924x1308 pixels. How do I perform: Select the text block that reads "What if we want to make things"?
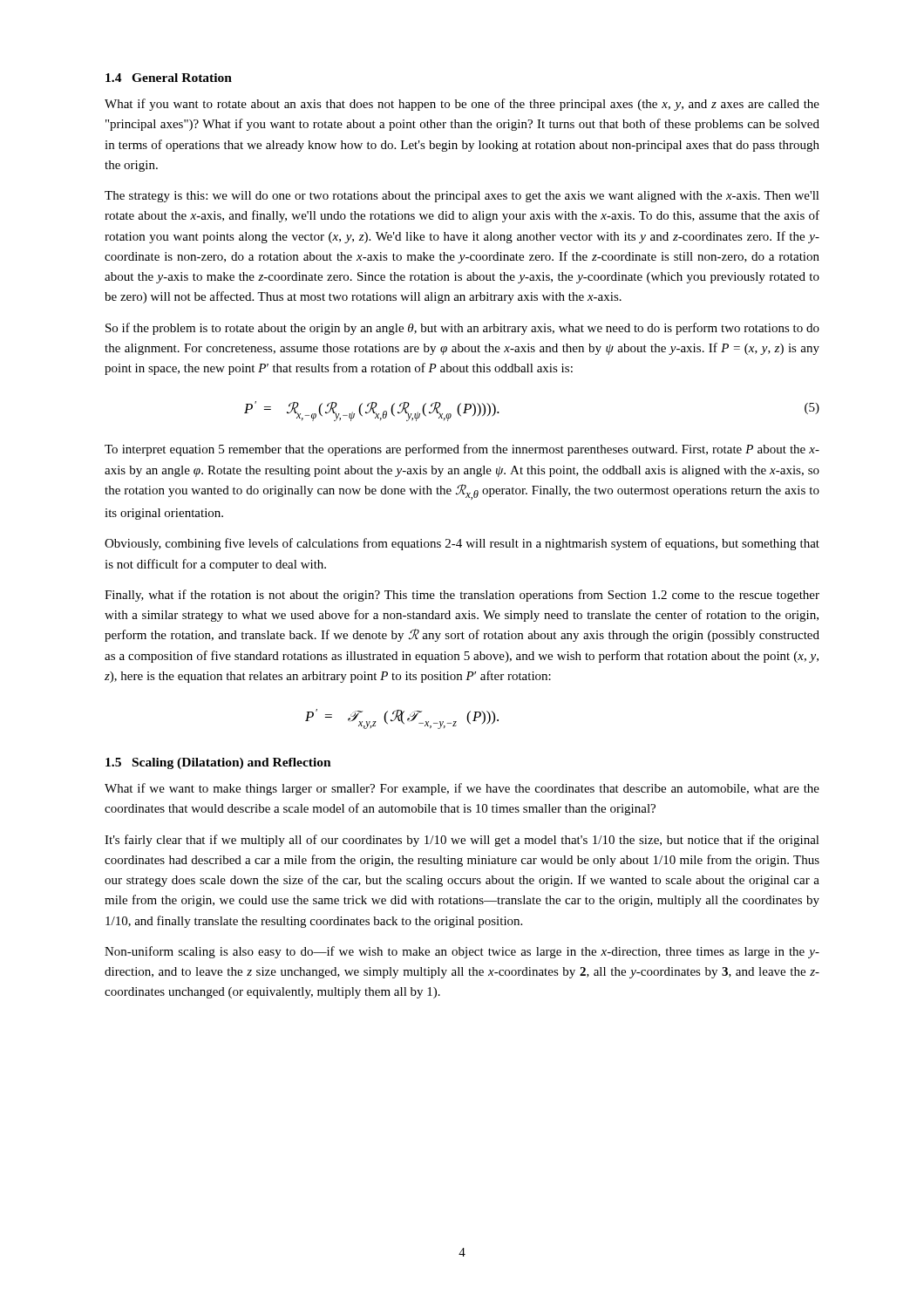pyautogui.click(x=462, y=799)
